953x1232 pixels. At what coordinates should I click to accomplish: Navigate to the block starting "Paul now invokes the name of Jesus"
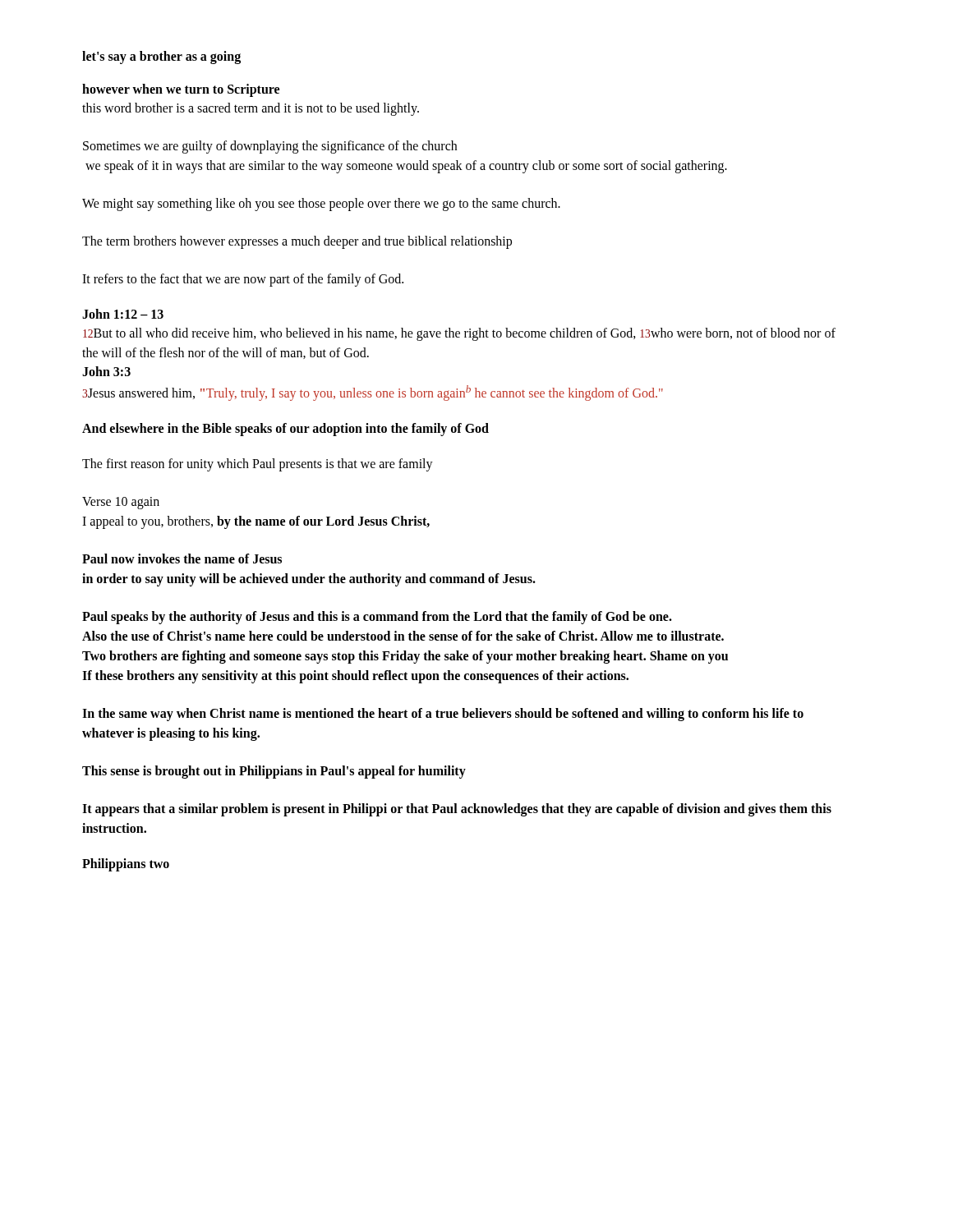click(x=468, y=569)
